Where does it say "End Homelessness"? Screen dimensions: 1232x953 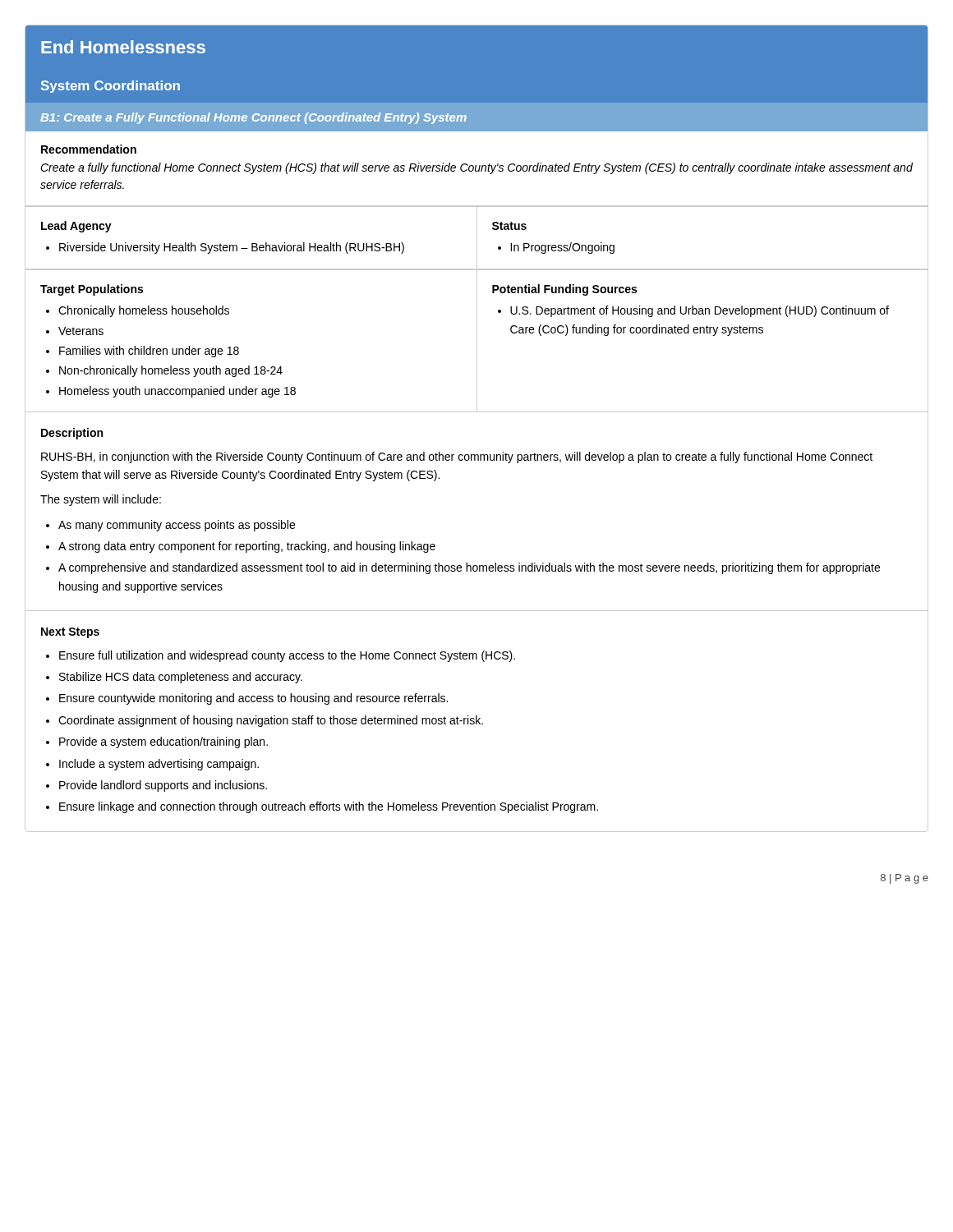coord(476,48)
